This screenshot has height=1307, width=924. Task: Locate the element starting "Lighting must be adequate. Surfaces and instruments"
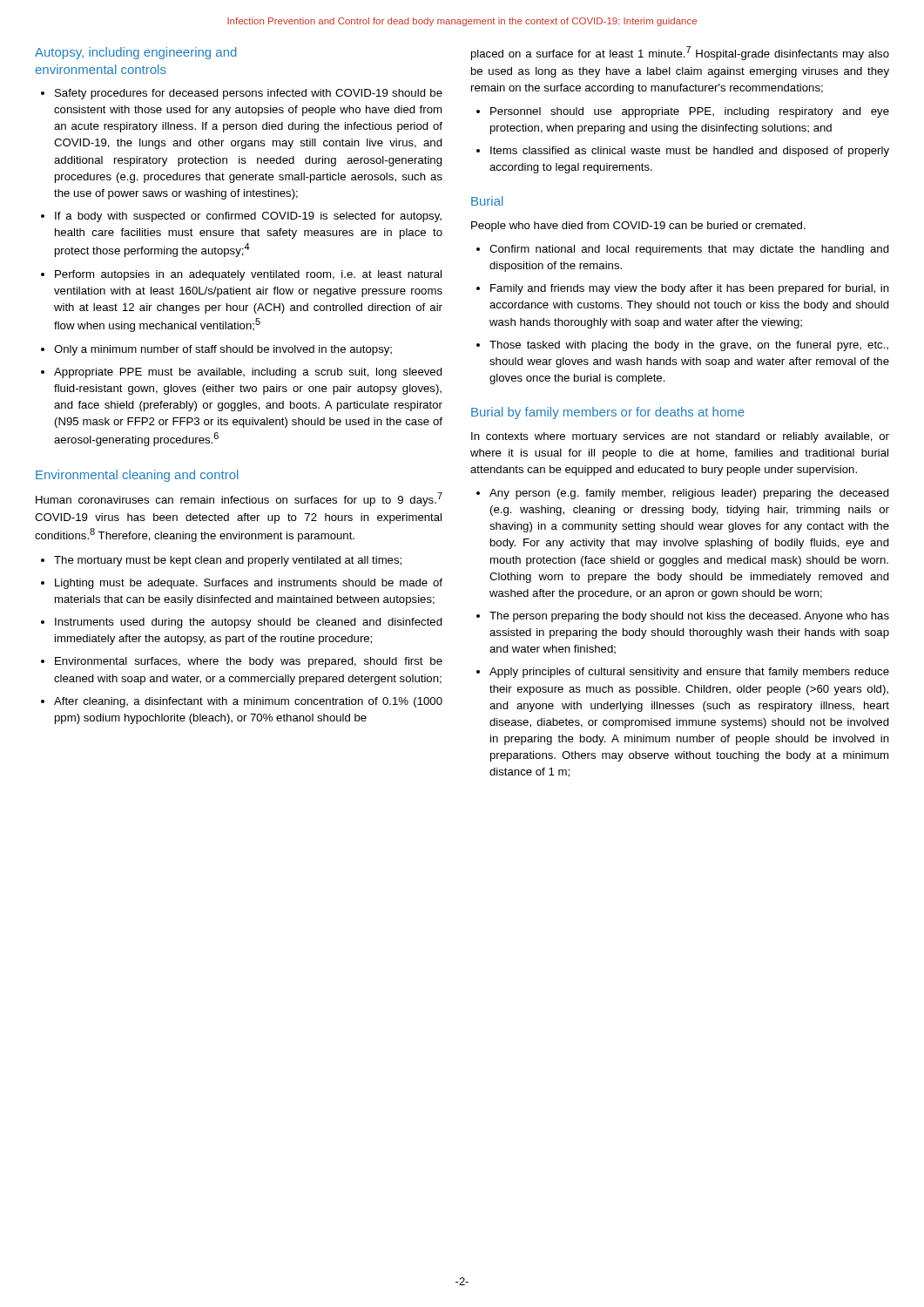pos(248,591)
